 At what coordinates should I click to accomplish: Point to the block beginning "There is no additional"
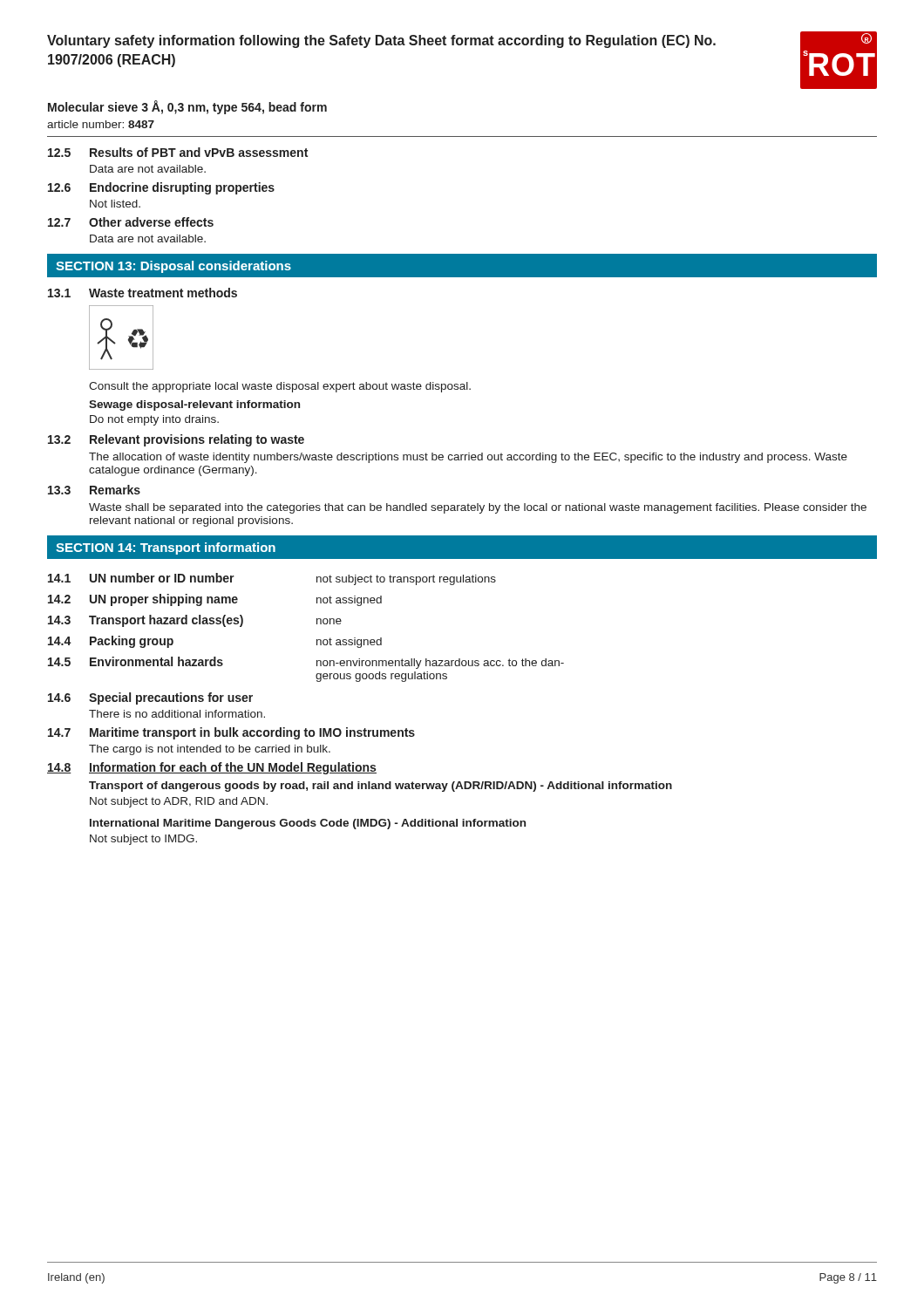pos(178,714)
